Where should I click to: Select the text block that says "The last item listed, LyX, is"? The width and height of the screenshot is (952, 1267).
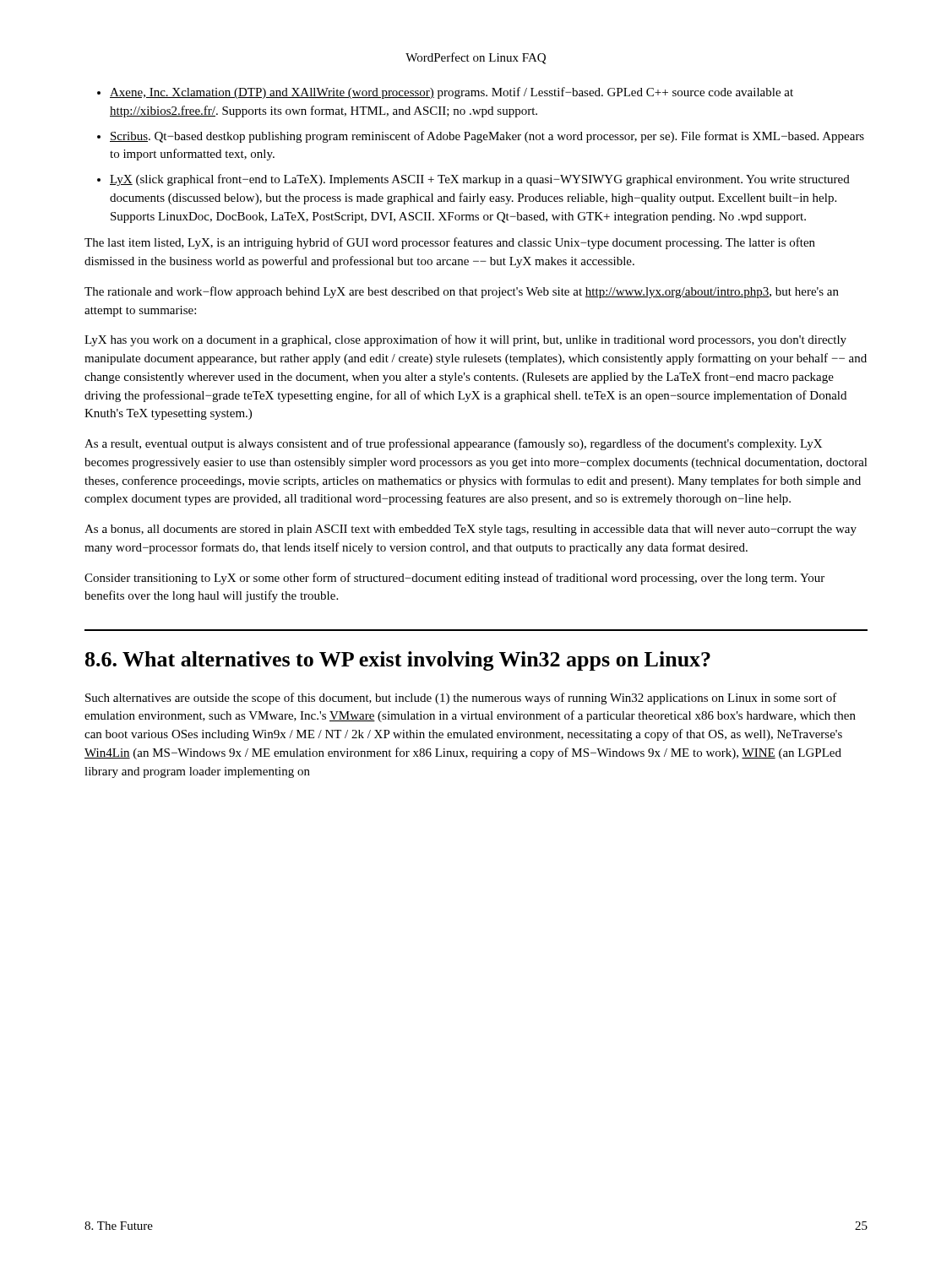(450, 252)
